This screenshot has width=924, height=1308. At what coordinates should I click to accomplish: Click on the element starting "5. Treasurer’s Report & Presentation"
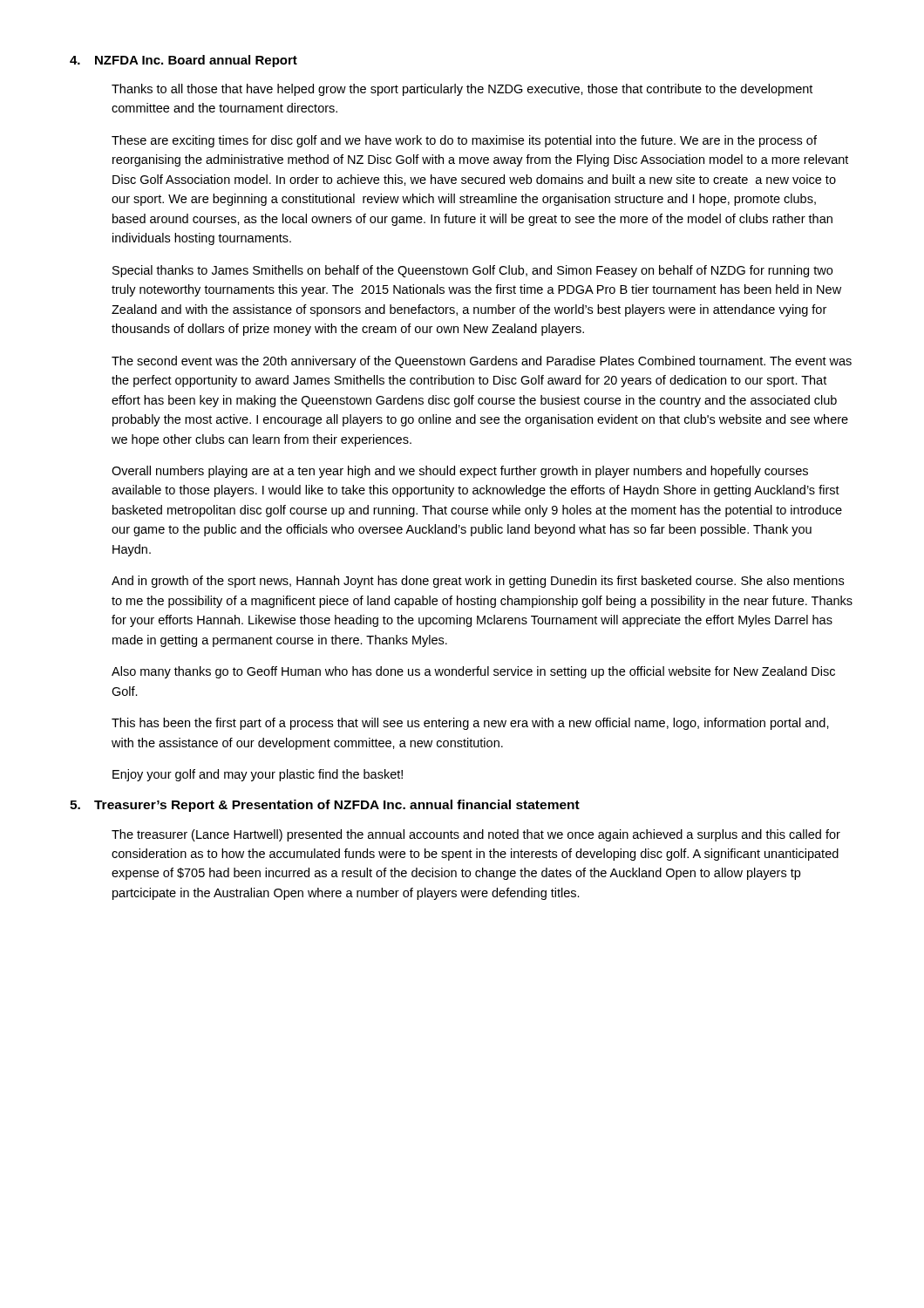click(x=325, y=804)
